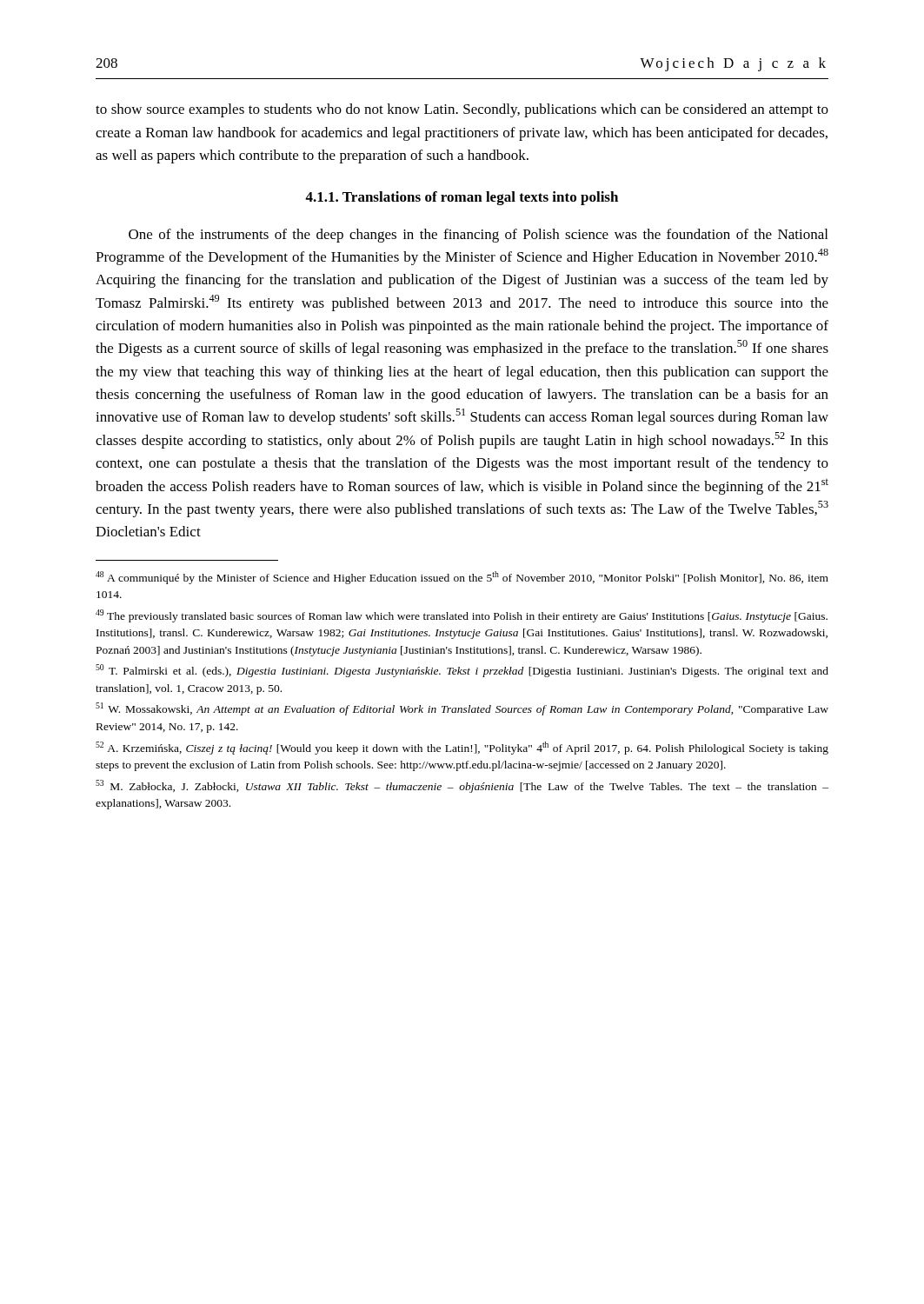Click the passage that begins "52 A. Krzemińska, Ciszej"
This screenshot has width=924, height=1304.
point(462,755)
